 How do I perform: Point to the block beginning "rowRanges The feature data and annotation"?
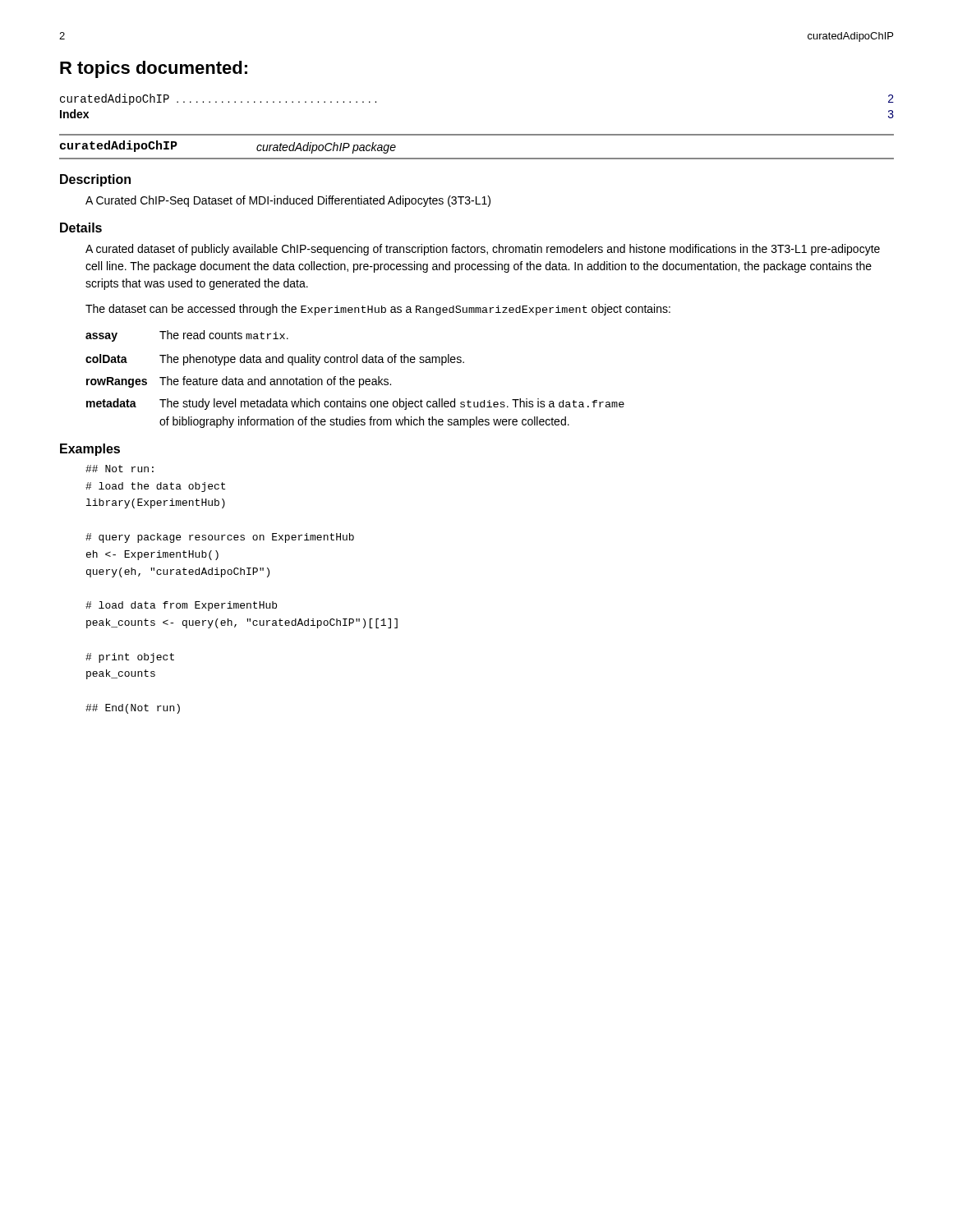(239, 381)
